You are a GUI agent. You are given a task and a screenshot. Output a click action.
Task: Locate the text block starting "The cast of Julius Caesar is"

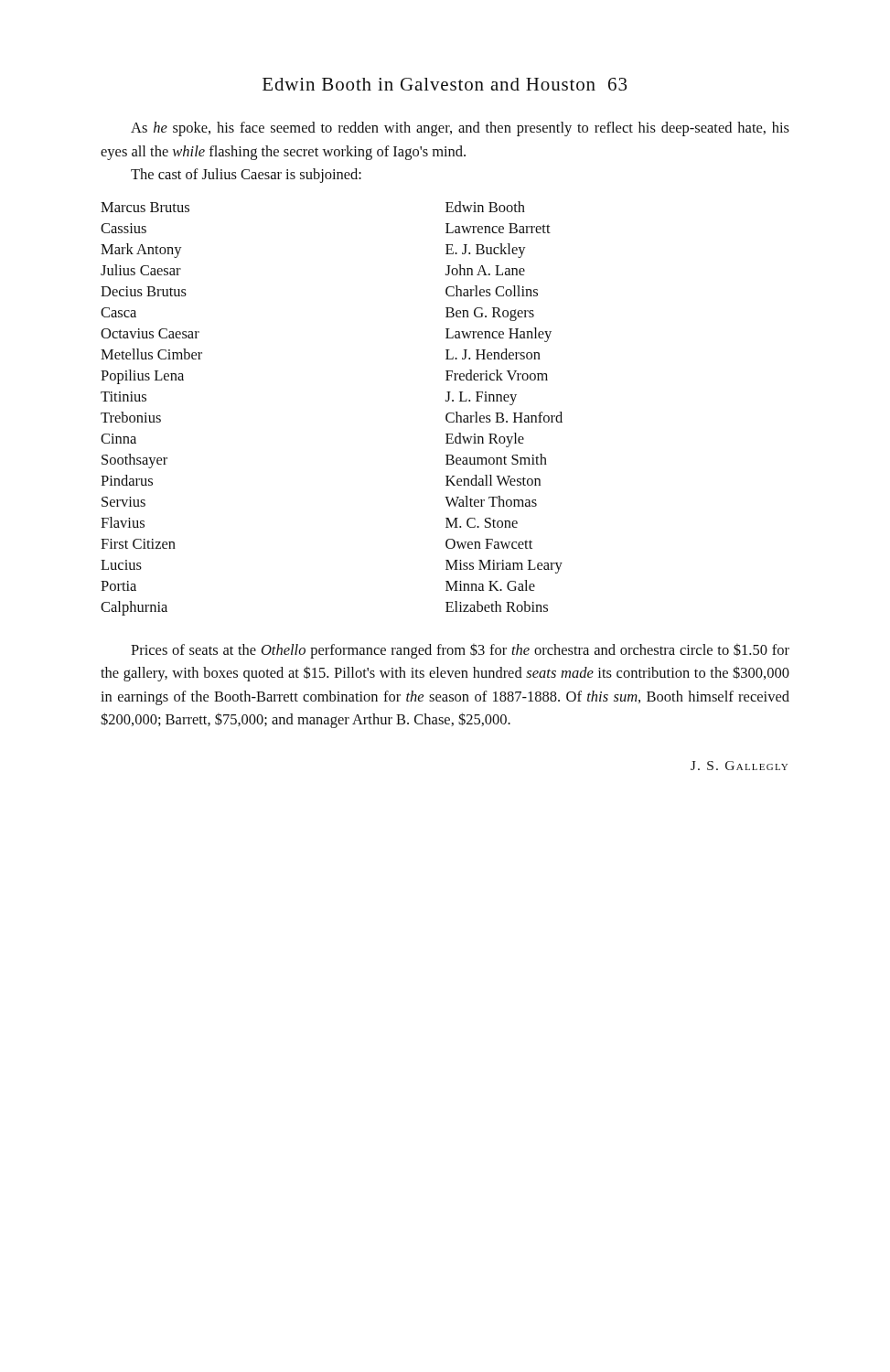tap(247, 174)
